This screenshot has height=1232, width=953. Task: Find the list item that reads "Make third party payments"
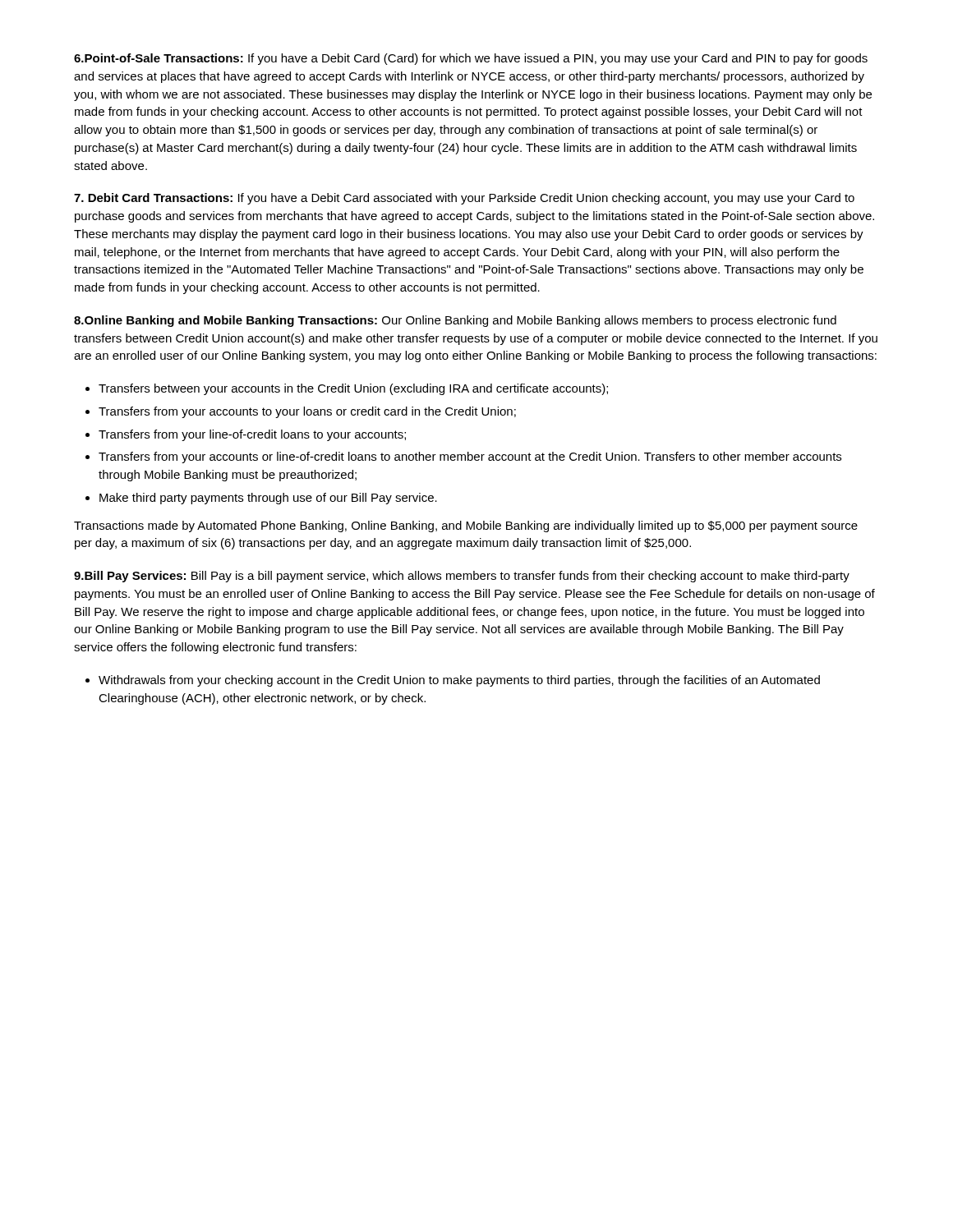pyautogui.click(x=268, y=497)
